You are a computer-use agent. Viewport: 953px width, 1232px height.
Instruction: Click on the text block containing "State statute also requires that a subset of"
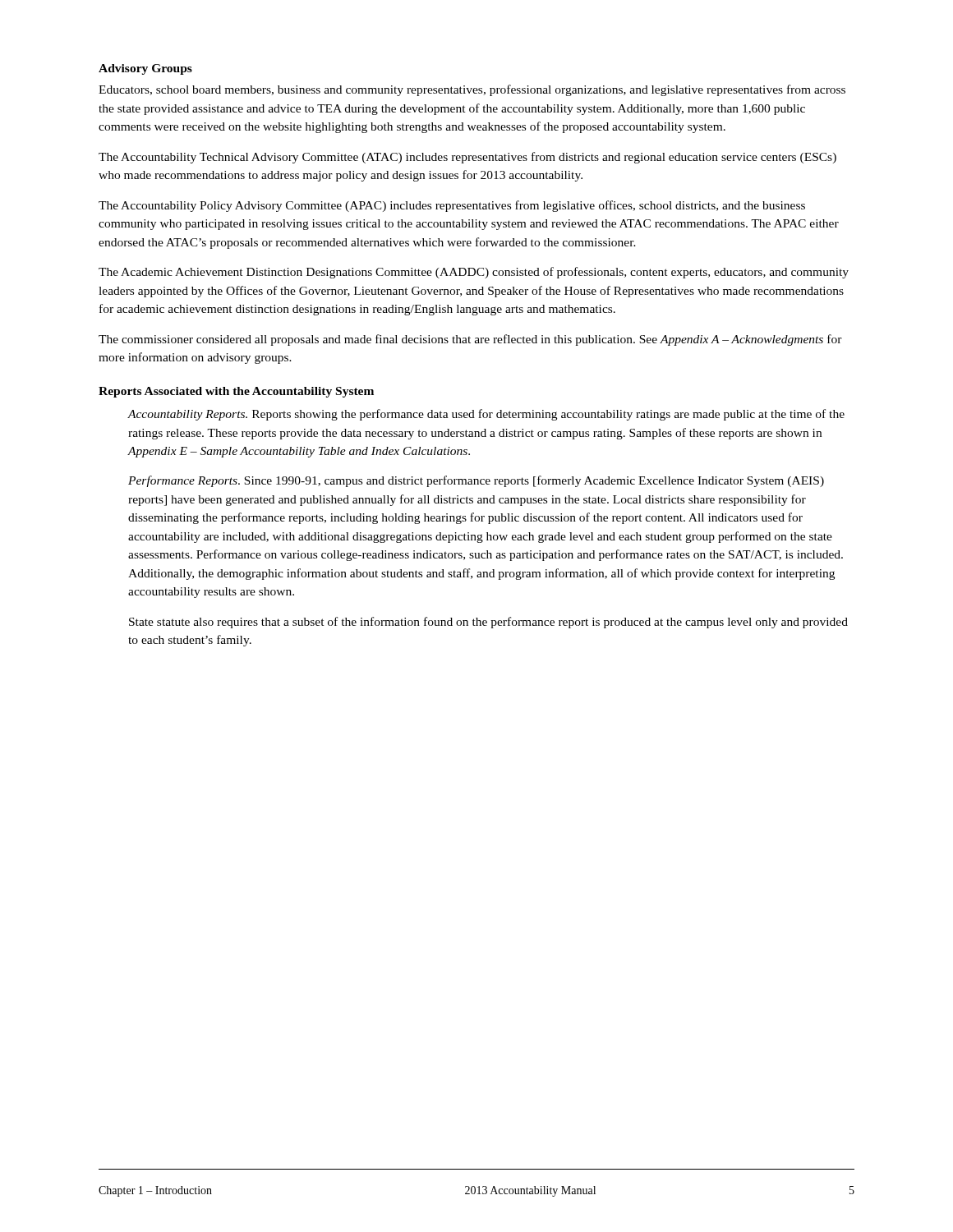click(488, 630)
